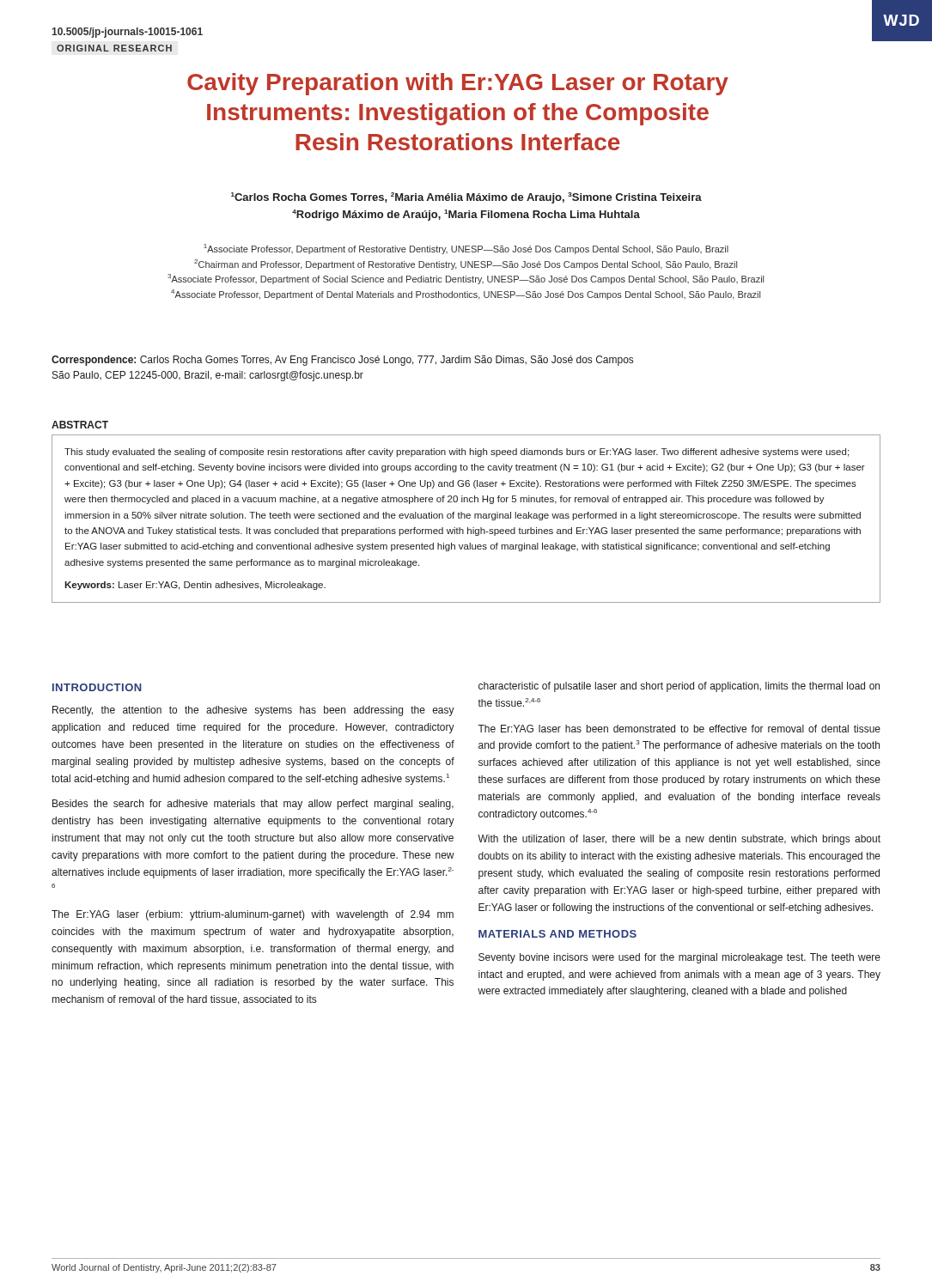932x1288 pixels.
Task: Click the passage that begins "1Associate Professor, Department of Restorative"
Action: [466, 271]
